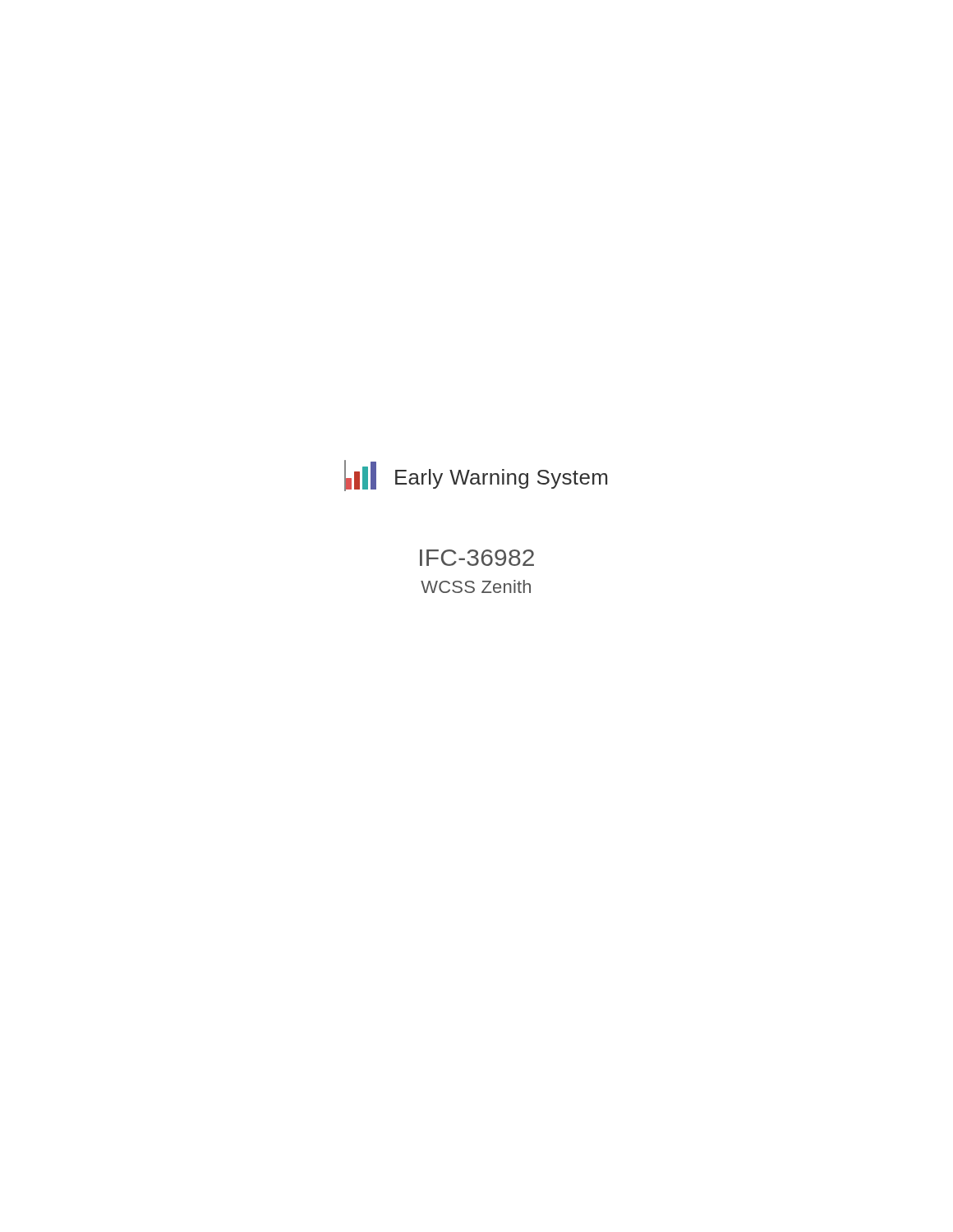This screenshot has width=953, height=1232.
Task: Locate the text that says "WCSS Zenith"
Action: tap(476, 587)
